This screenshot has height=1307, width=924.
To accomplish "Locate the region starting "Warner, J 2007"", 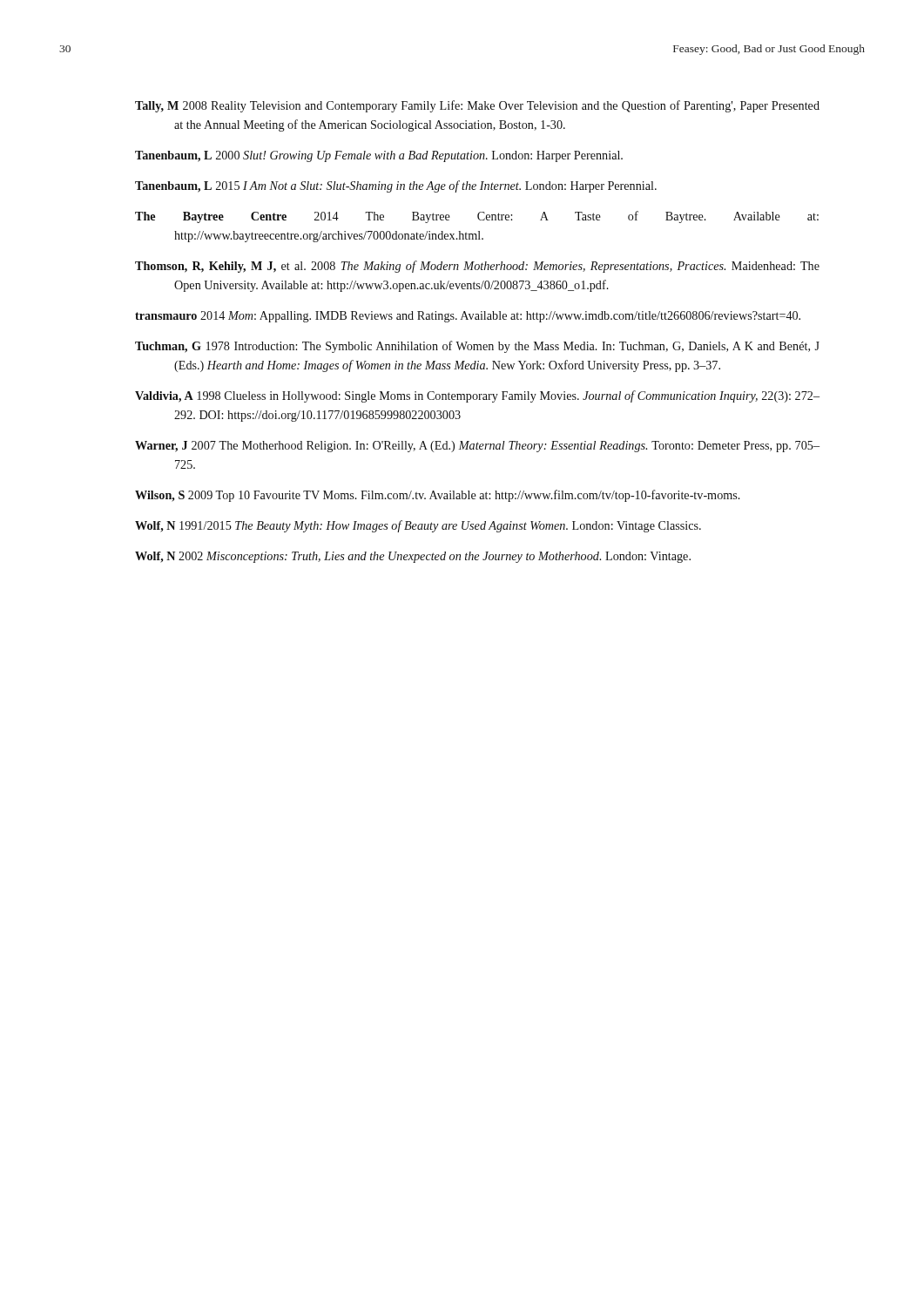I will point(477,455).
